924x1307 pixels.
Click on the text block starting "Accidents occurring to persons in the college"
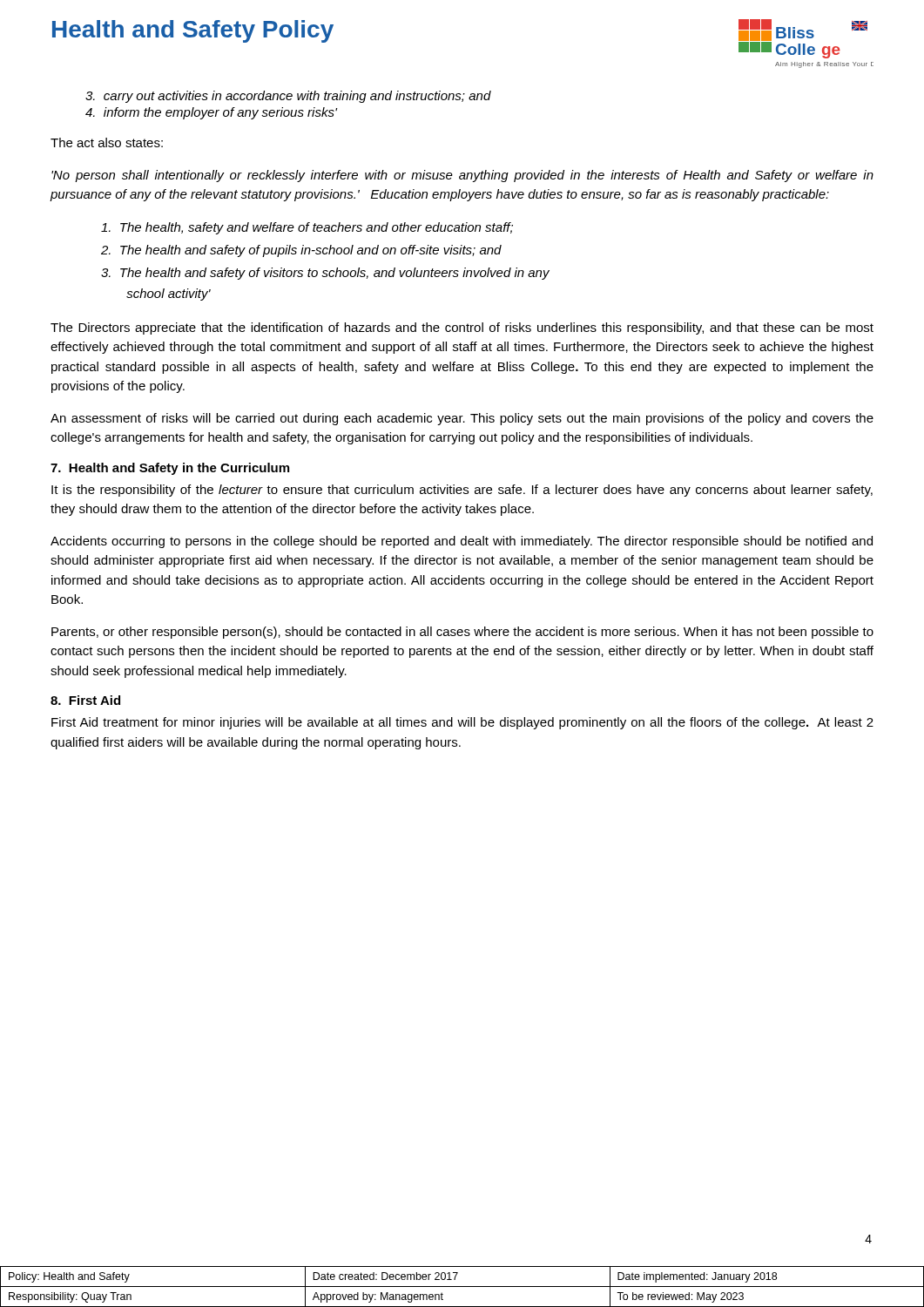462,570
